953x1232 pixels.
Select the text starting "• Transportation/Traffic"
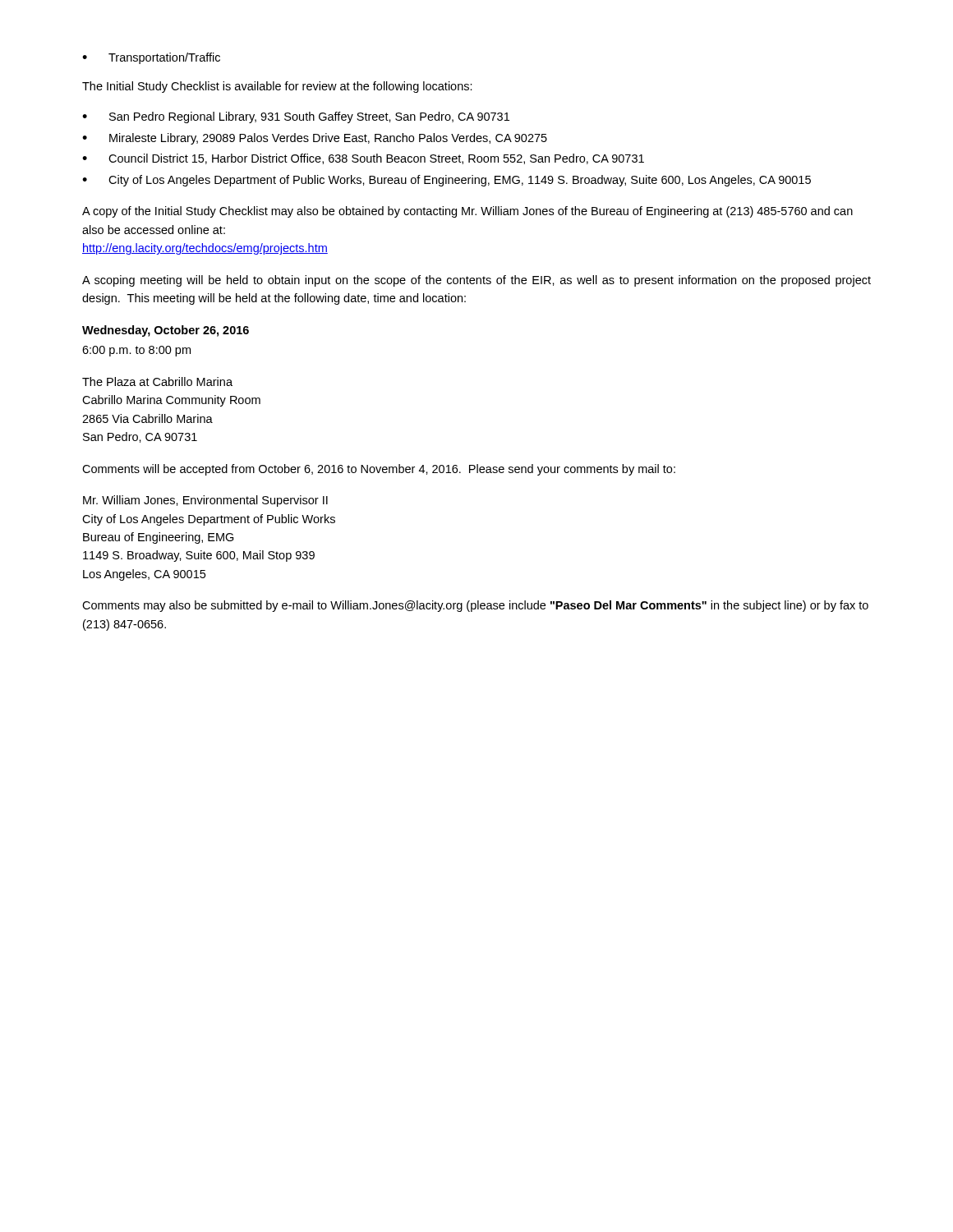tap(151, 58)
